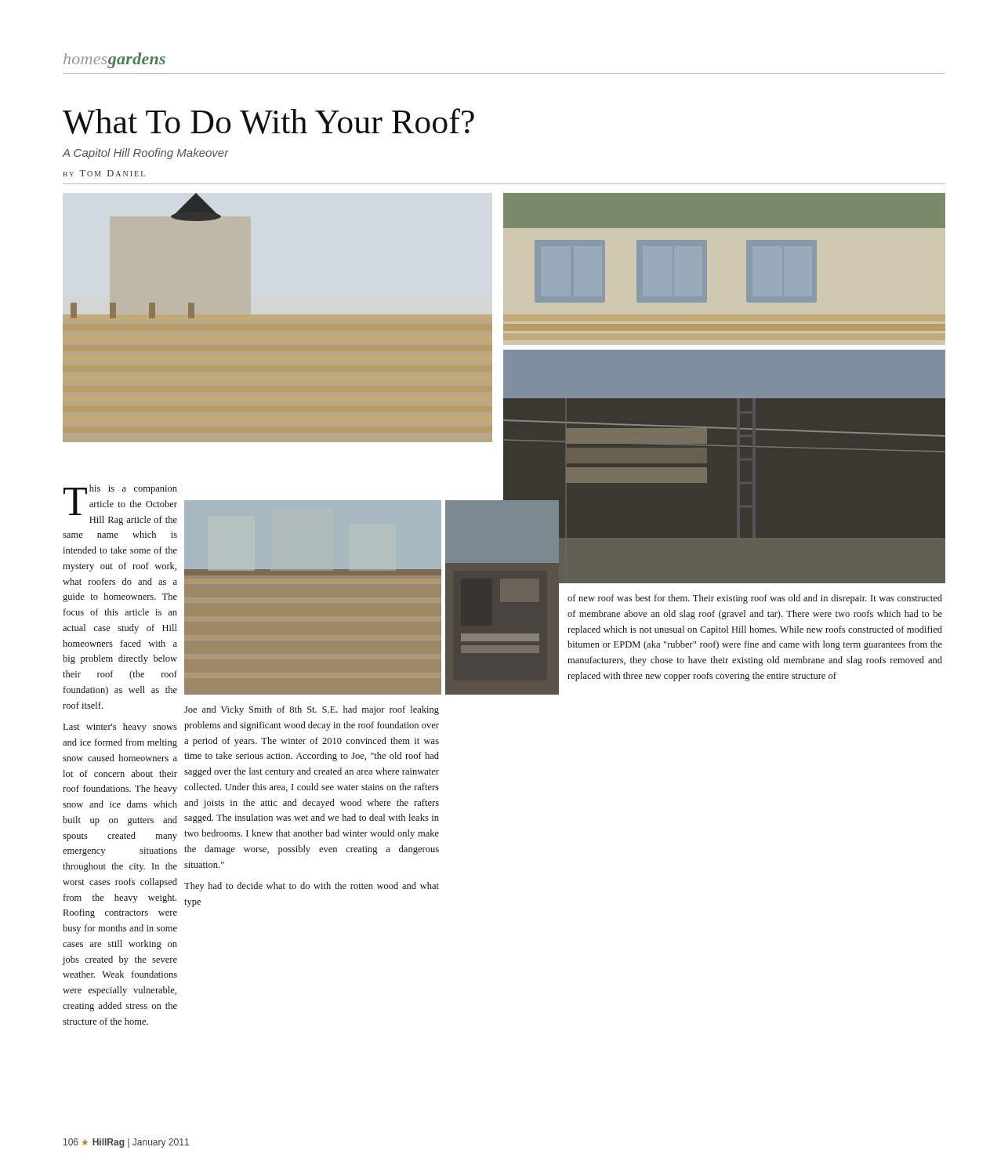The image size is (1008, 1176).
Task: Click on the text block that reads "Joe and Vicky"
Action: tap(312, 806)
